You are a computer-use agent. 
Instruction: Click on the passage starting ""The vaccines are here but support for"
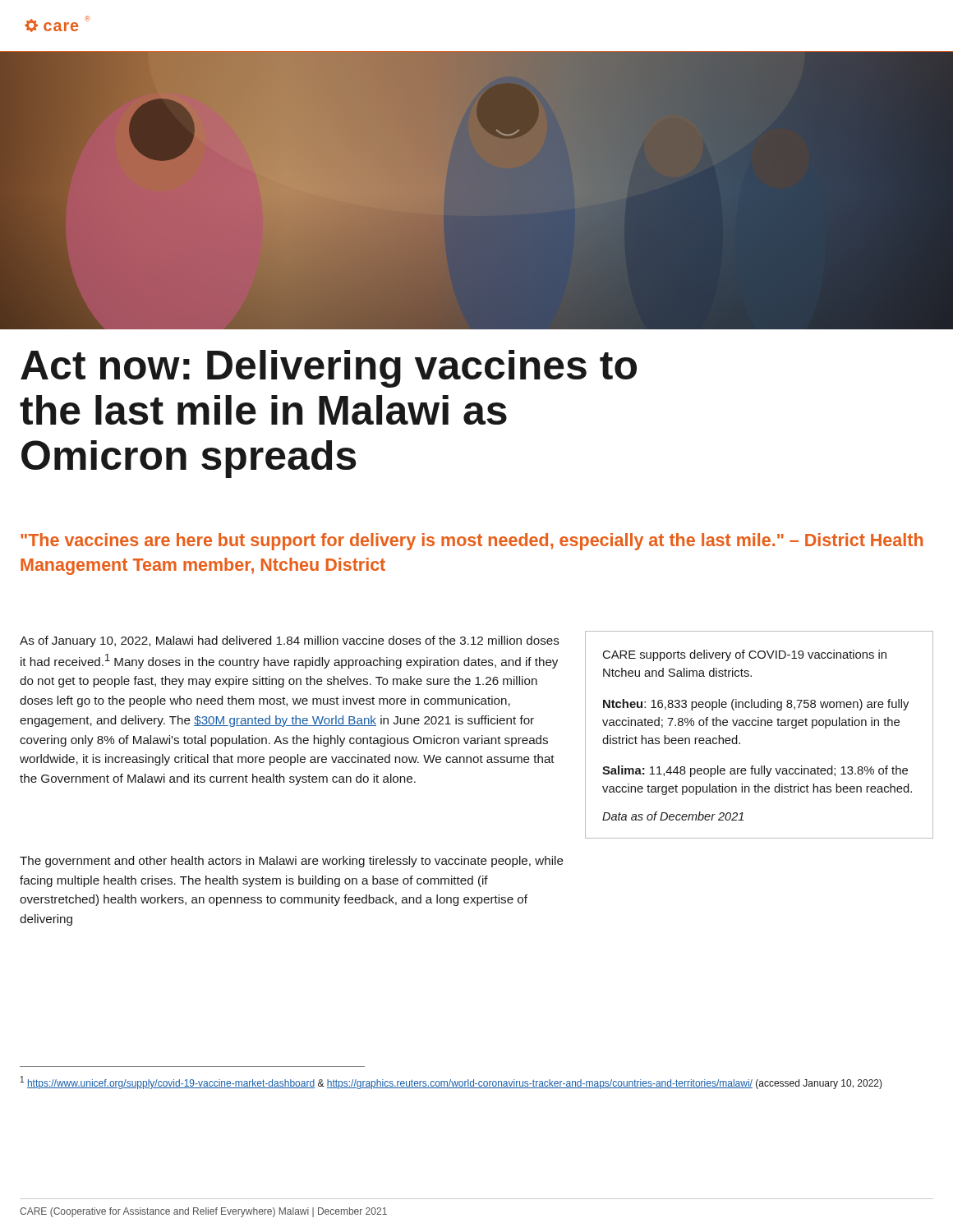[476, 553]
